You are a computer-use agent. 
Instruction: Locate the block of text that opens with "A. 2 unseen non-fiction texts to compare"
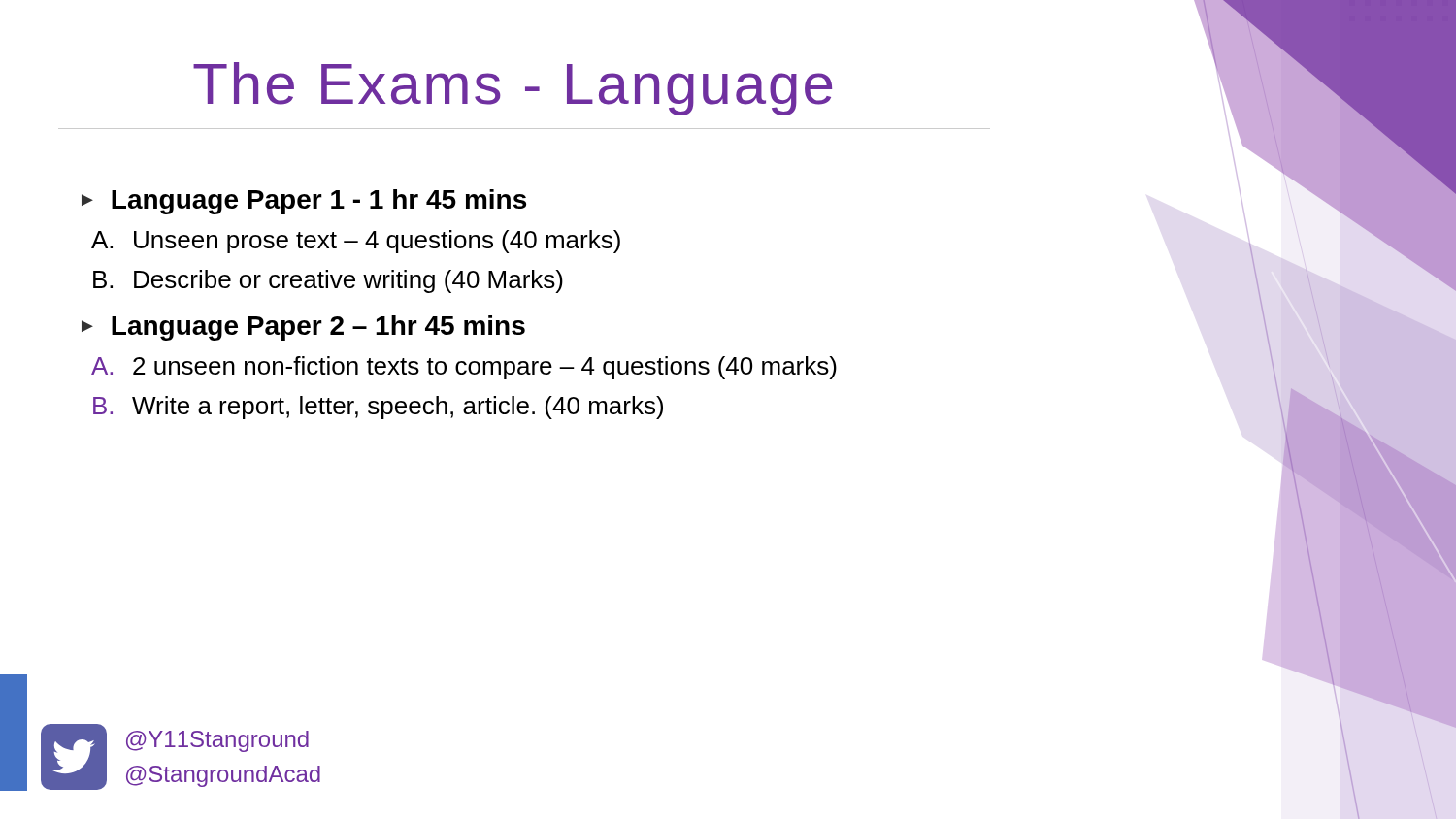pyautogui.click(x=464, y=366)
